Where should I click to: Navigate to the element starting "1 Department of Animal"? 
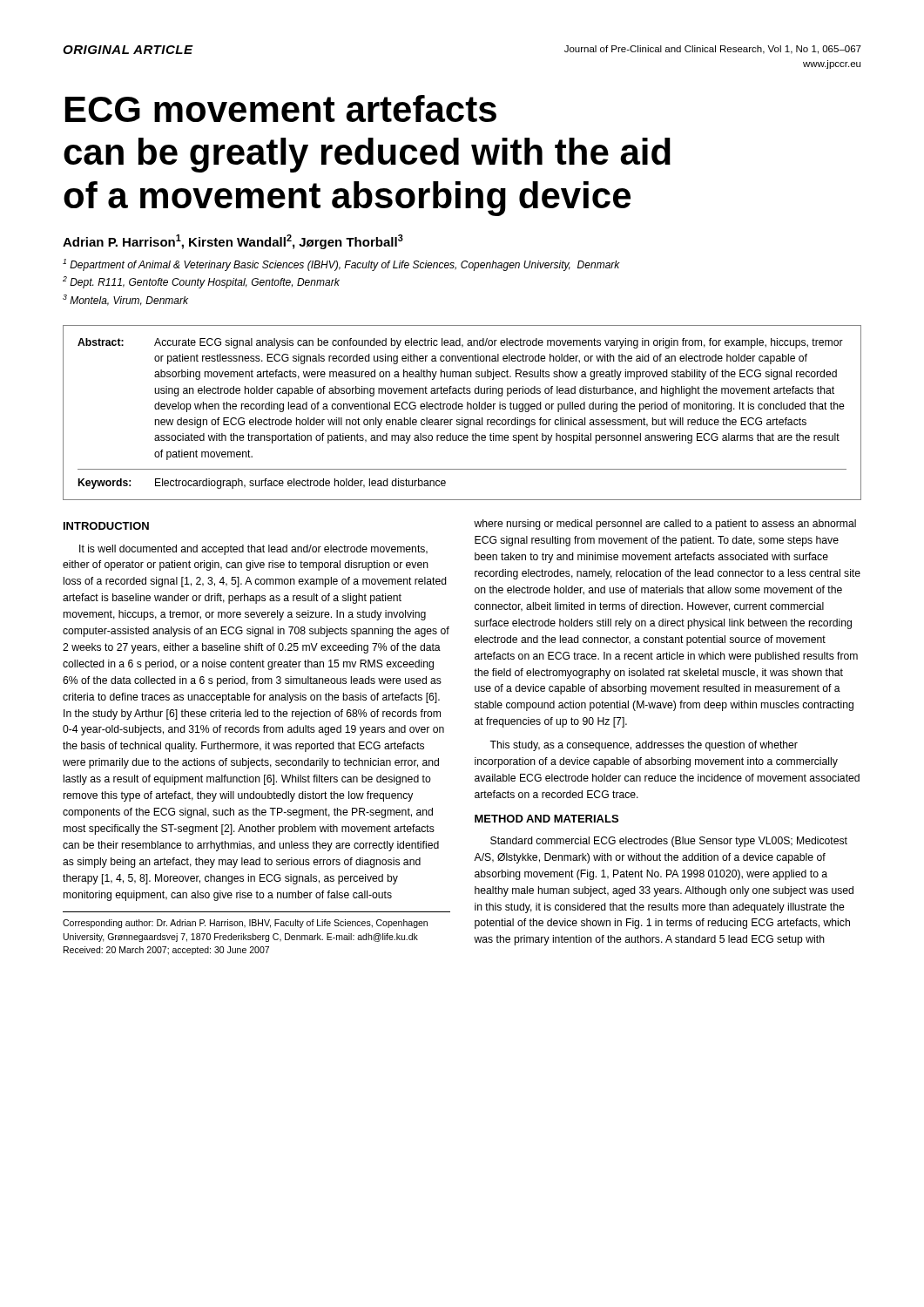click(341, 282)
